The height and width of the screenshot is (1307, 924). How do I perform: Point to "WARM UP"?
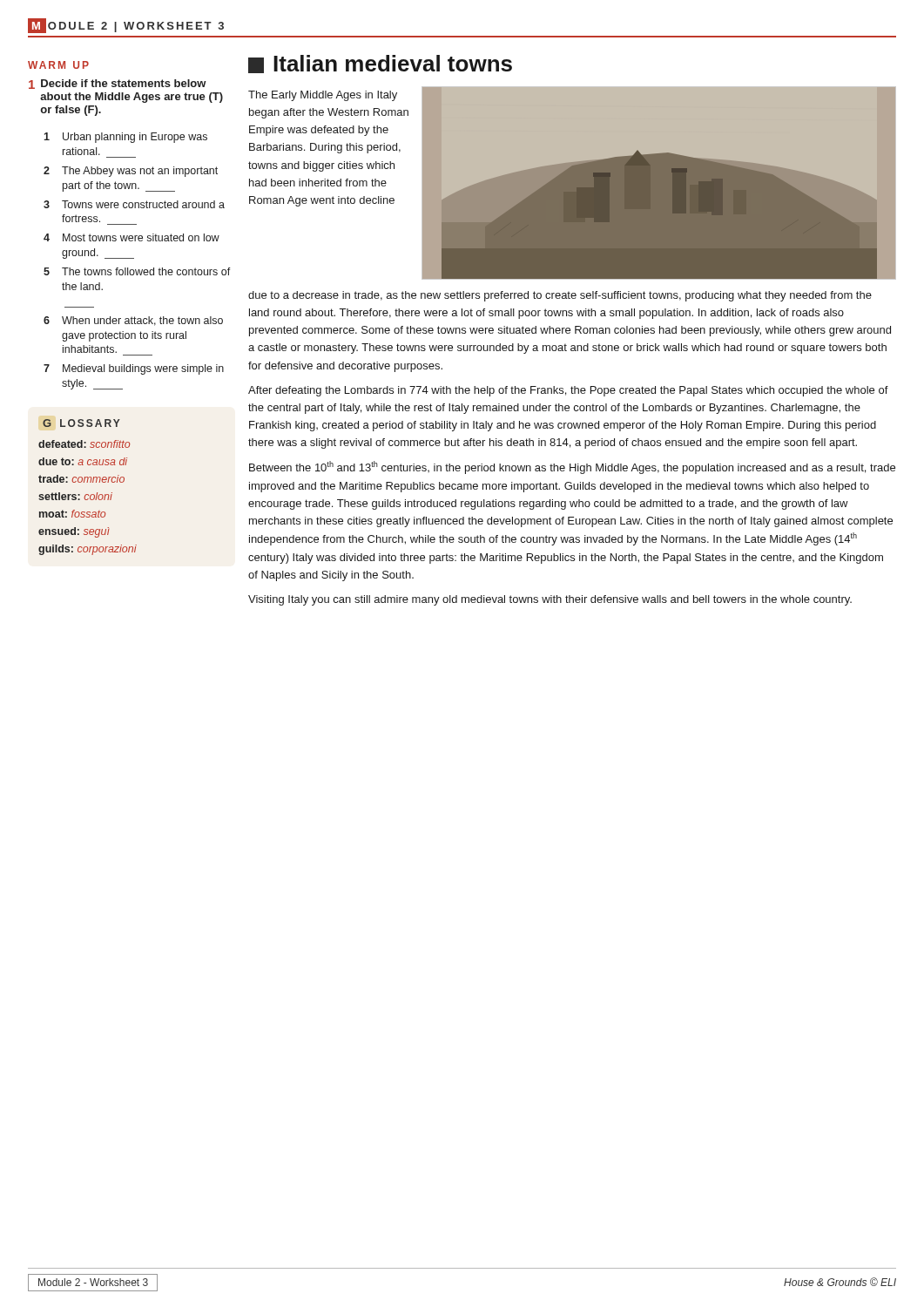coord(59,65)
